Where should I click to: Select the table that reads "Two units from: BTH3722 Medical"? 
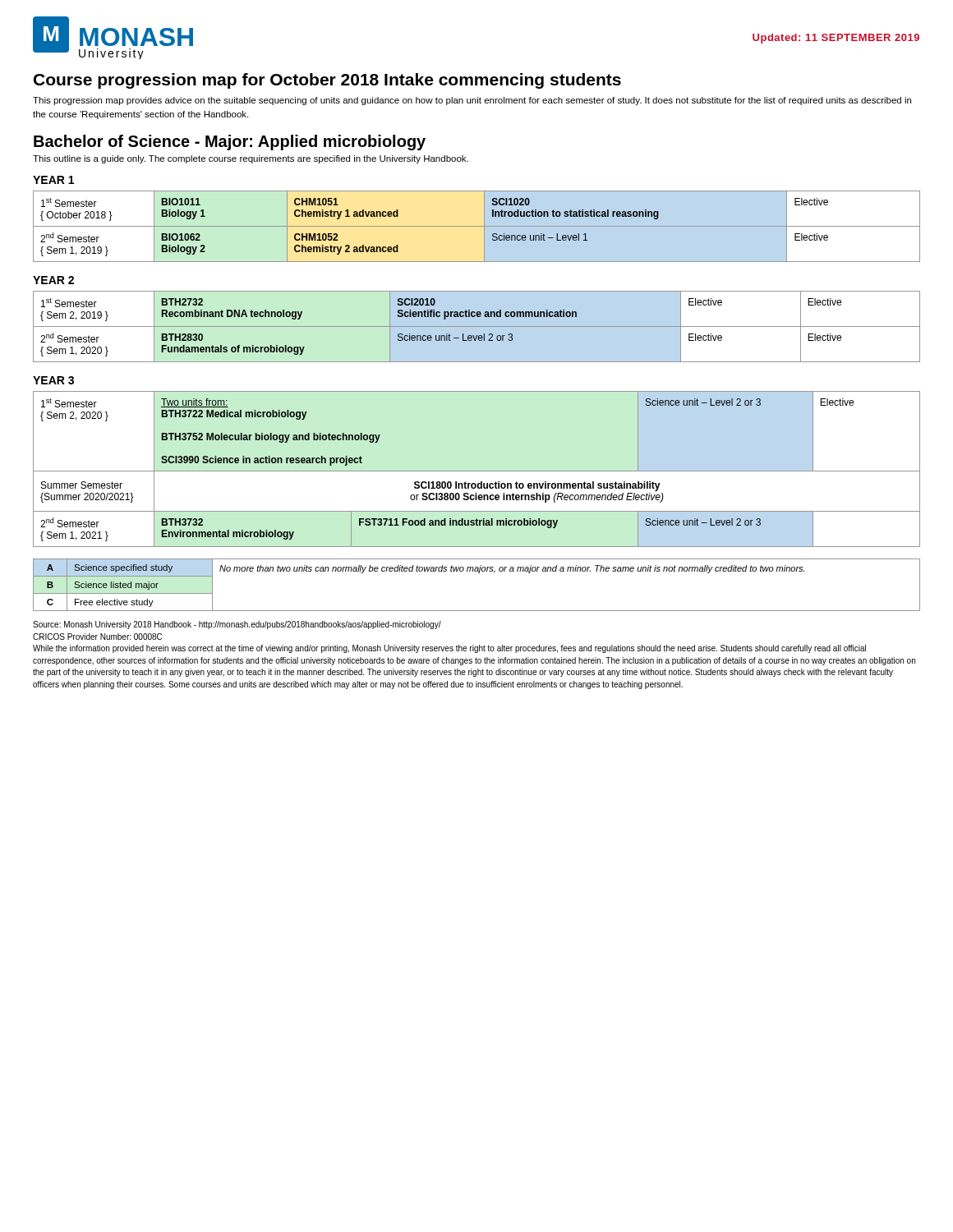point(476,469)
